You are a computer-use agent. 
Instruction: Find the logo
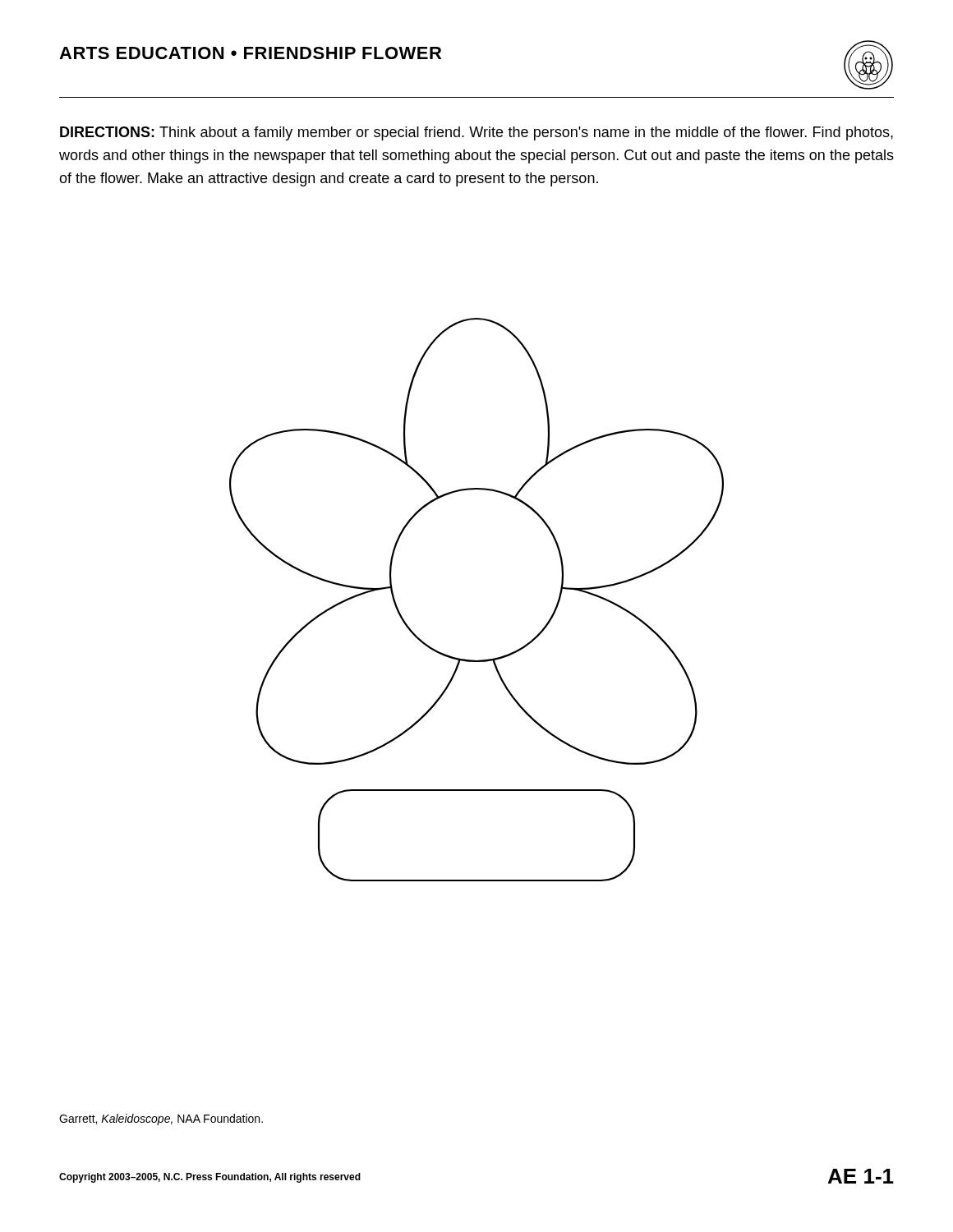click(868, 65)
